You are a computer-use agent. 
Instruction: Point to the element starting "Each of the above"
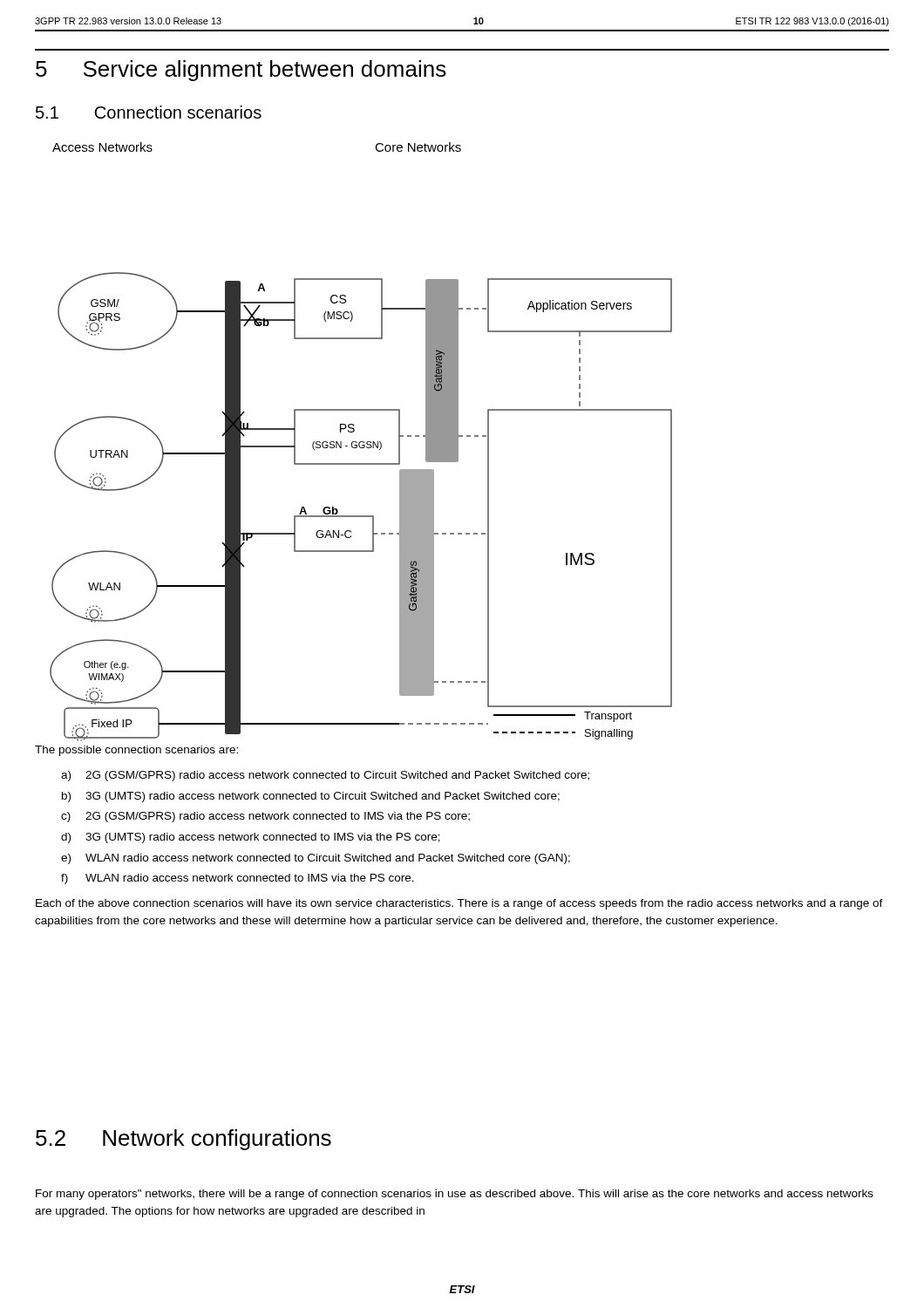pyautogui.click(x=462, y=912)
